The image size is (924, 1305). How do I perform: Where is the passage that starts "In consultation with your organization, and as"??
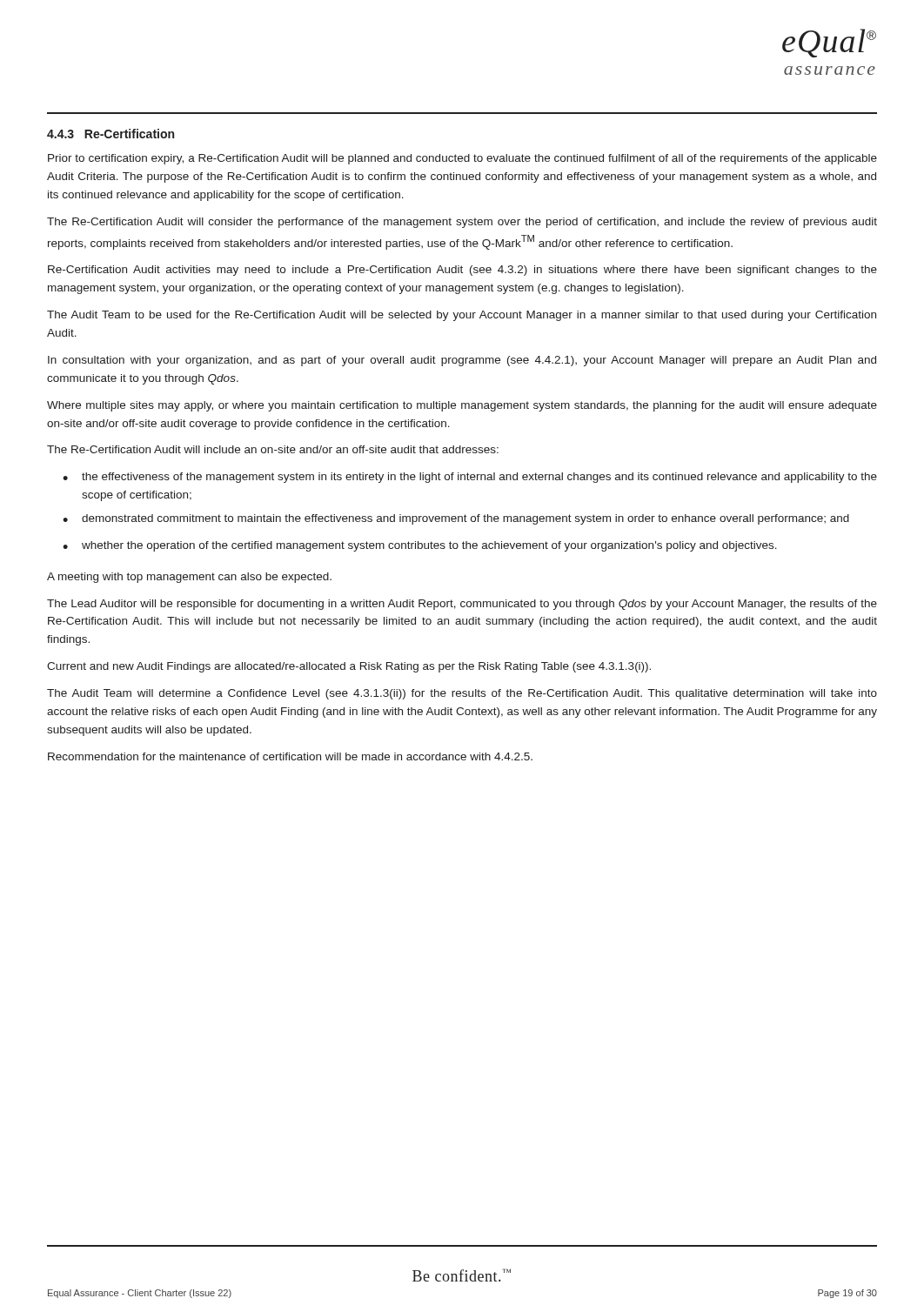(x=462, y=369)
